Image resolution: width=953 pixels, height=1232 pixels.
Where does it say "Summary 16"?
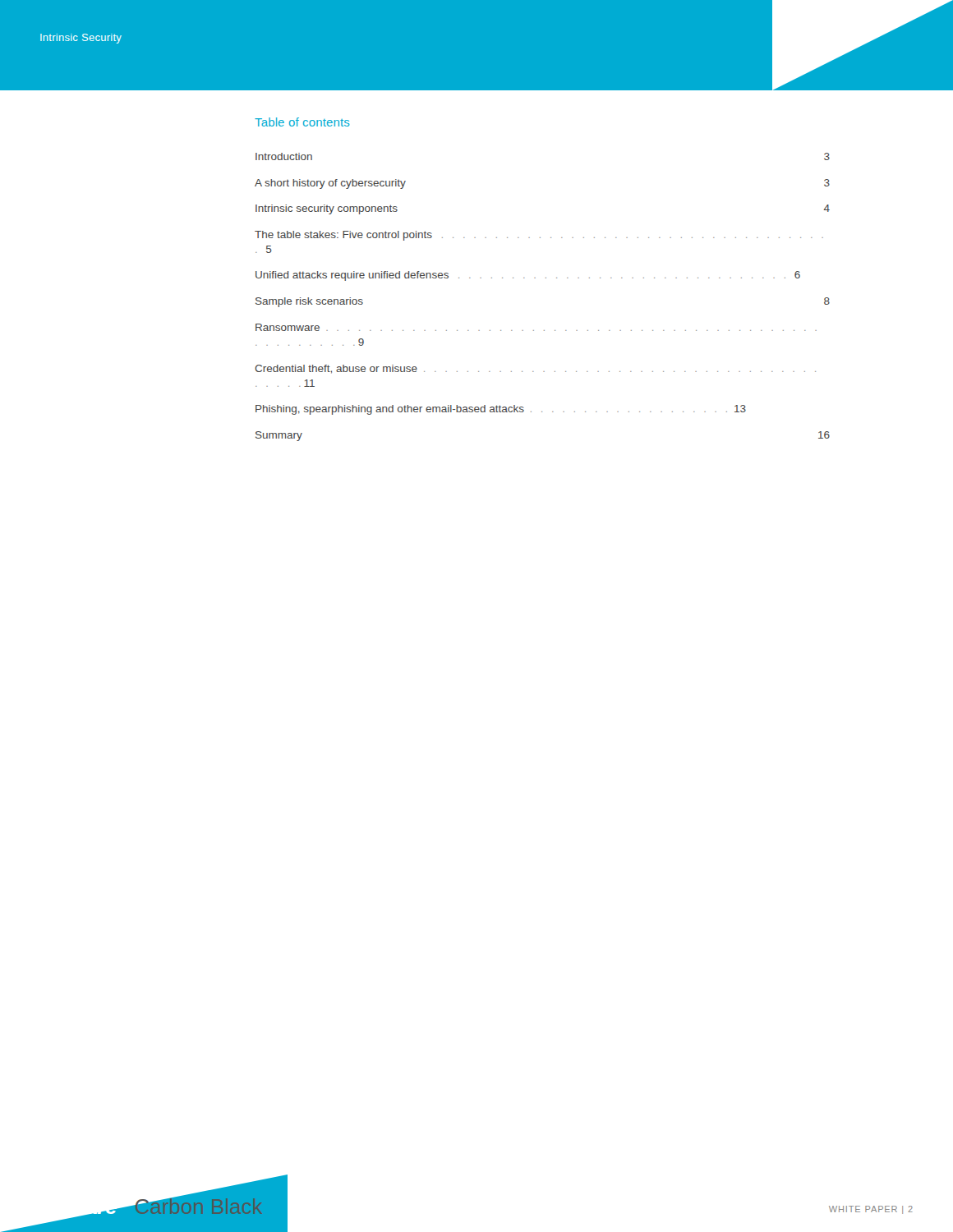[282, 436]
